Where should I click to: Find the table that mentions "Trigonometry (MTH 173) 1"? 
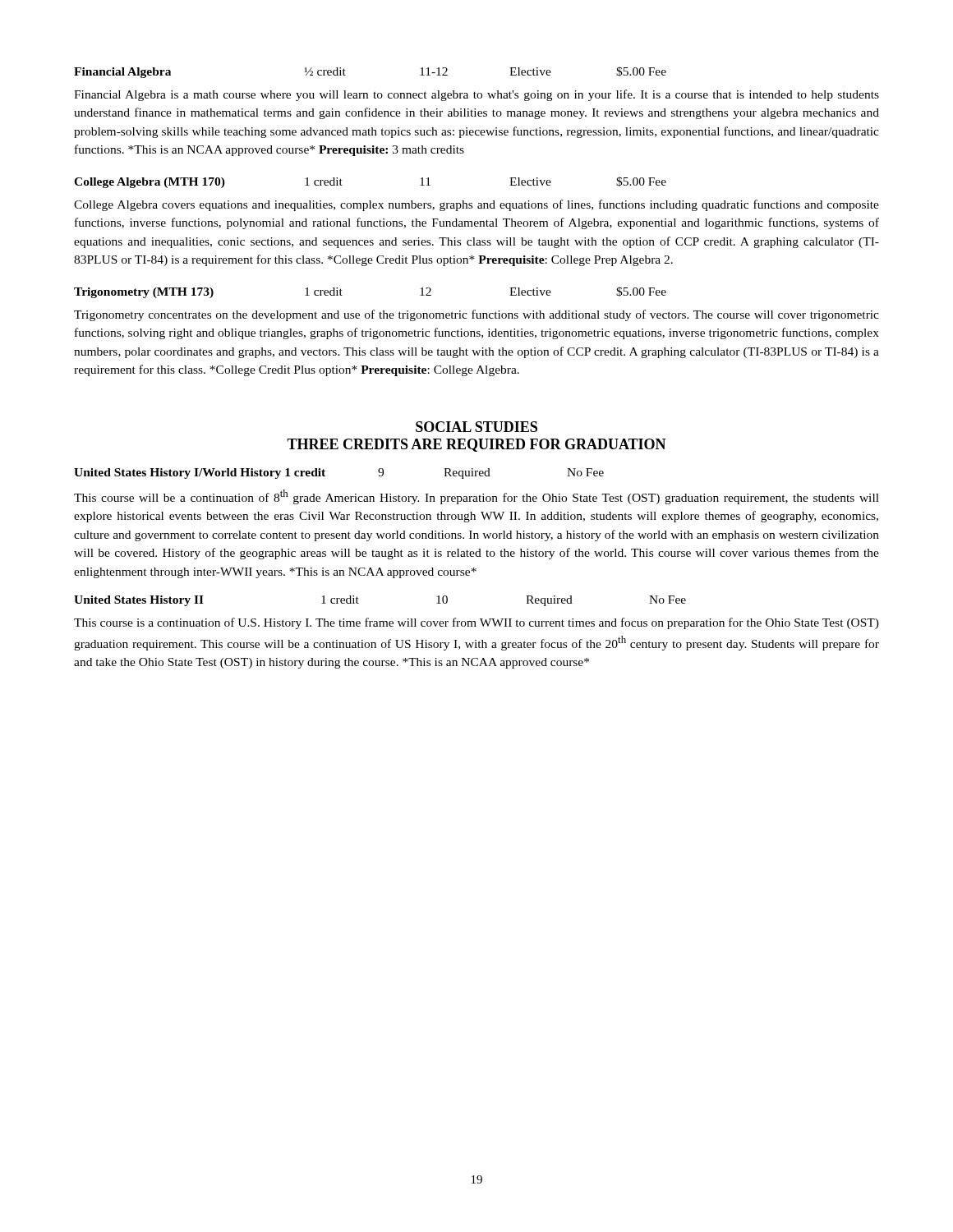(x=476, y=291)
